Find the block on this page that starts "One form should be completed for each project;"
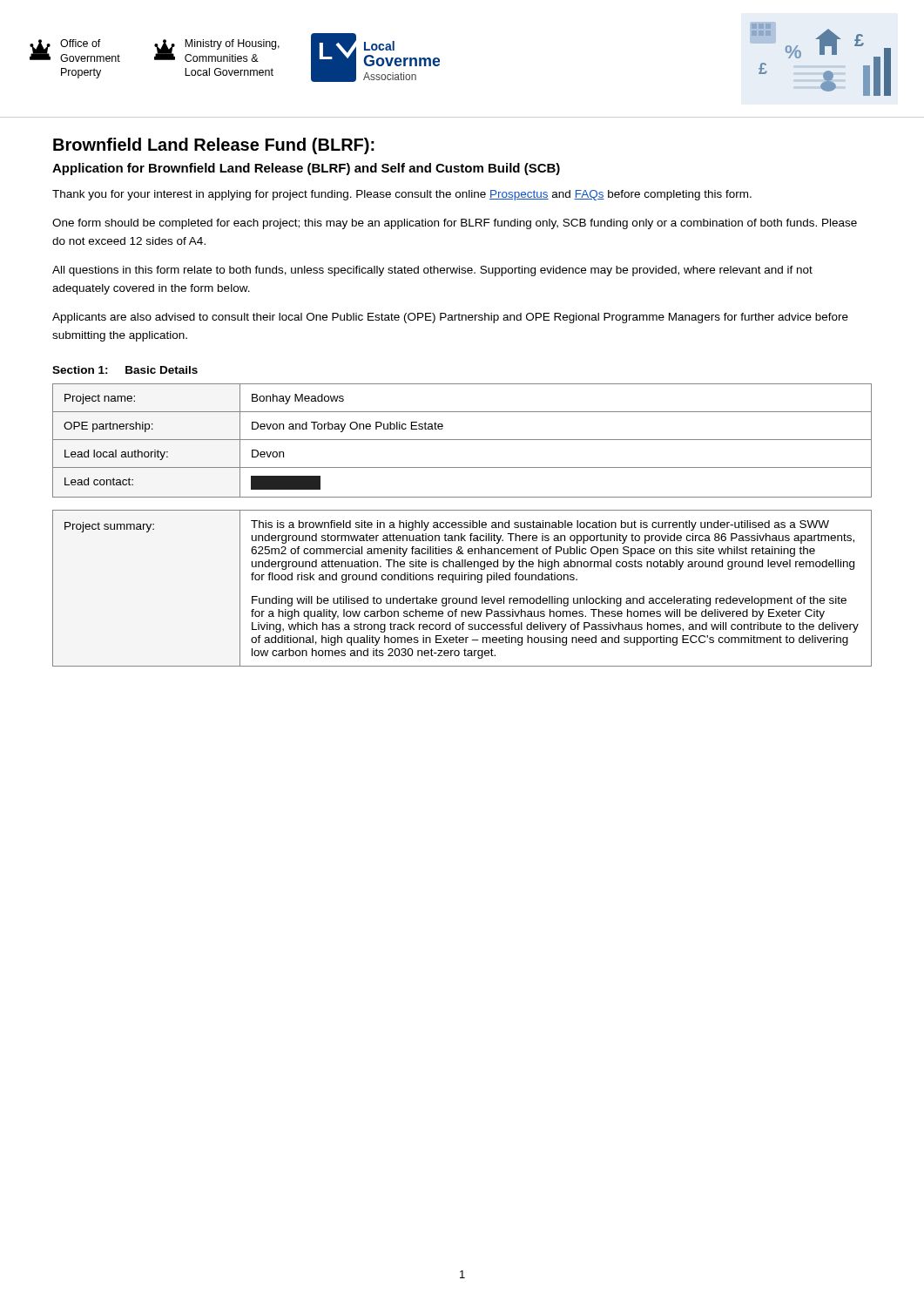924x1307 pixels. tap(455, 232)
